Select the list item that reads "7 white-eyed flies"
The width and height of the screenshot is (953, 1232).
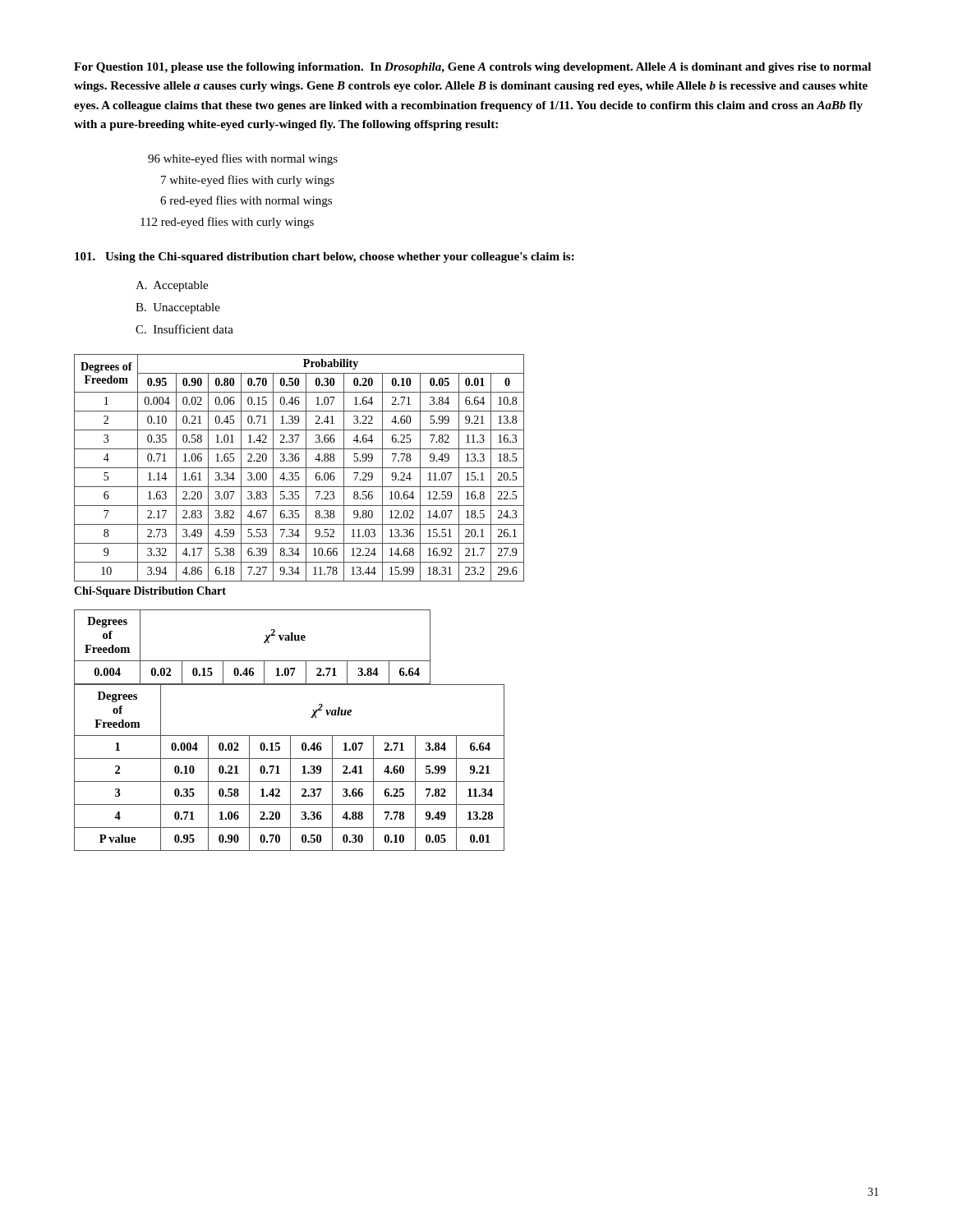tap(247, 179)
